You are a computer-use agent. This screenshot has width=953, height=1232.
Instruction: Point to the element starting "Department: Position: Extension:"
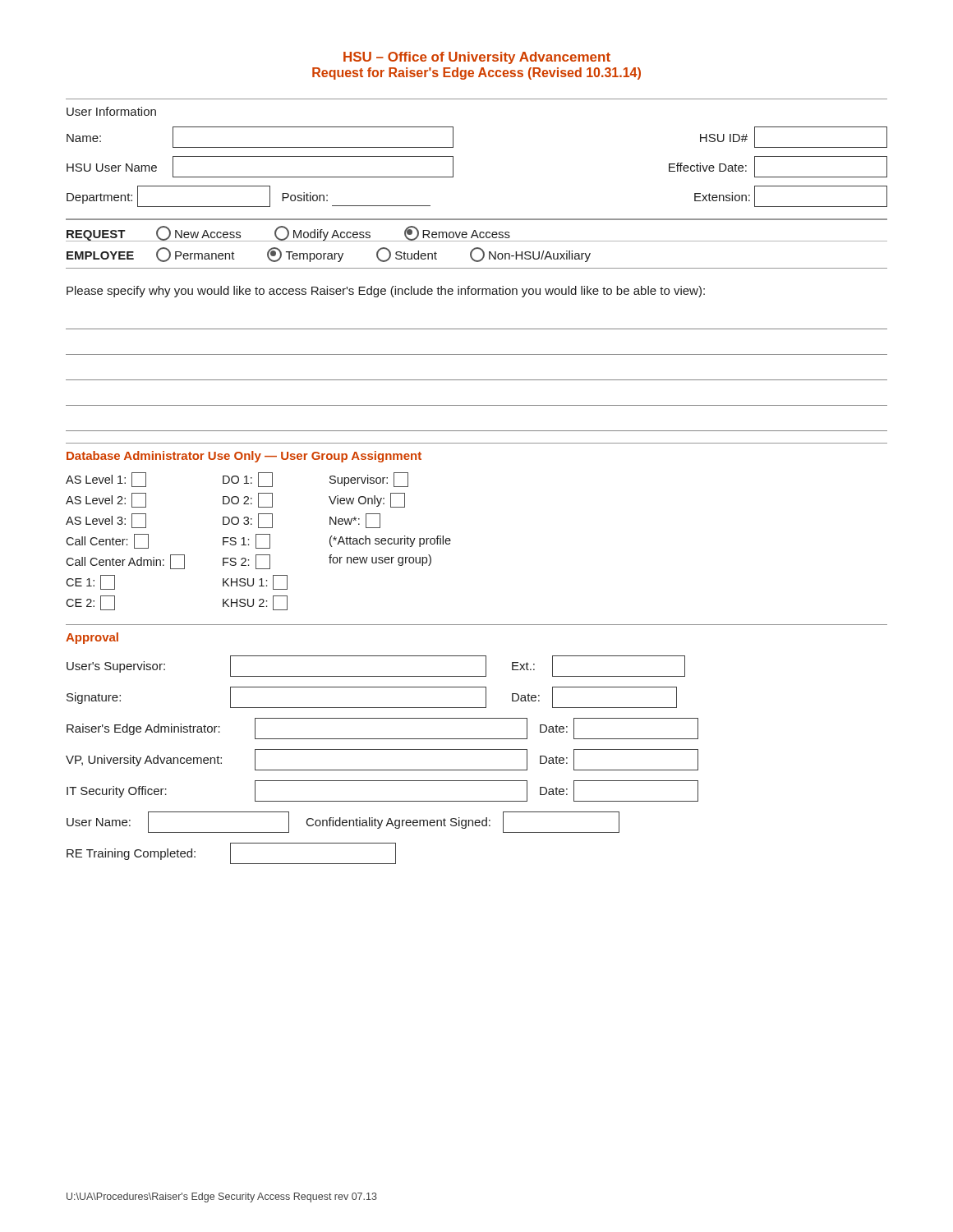pyautogui.click(x=203, y=186)
